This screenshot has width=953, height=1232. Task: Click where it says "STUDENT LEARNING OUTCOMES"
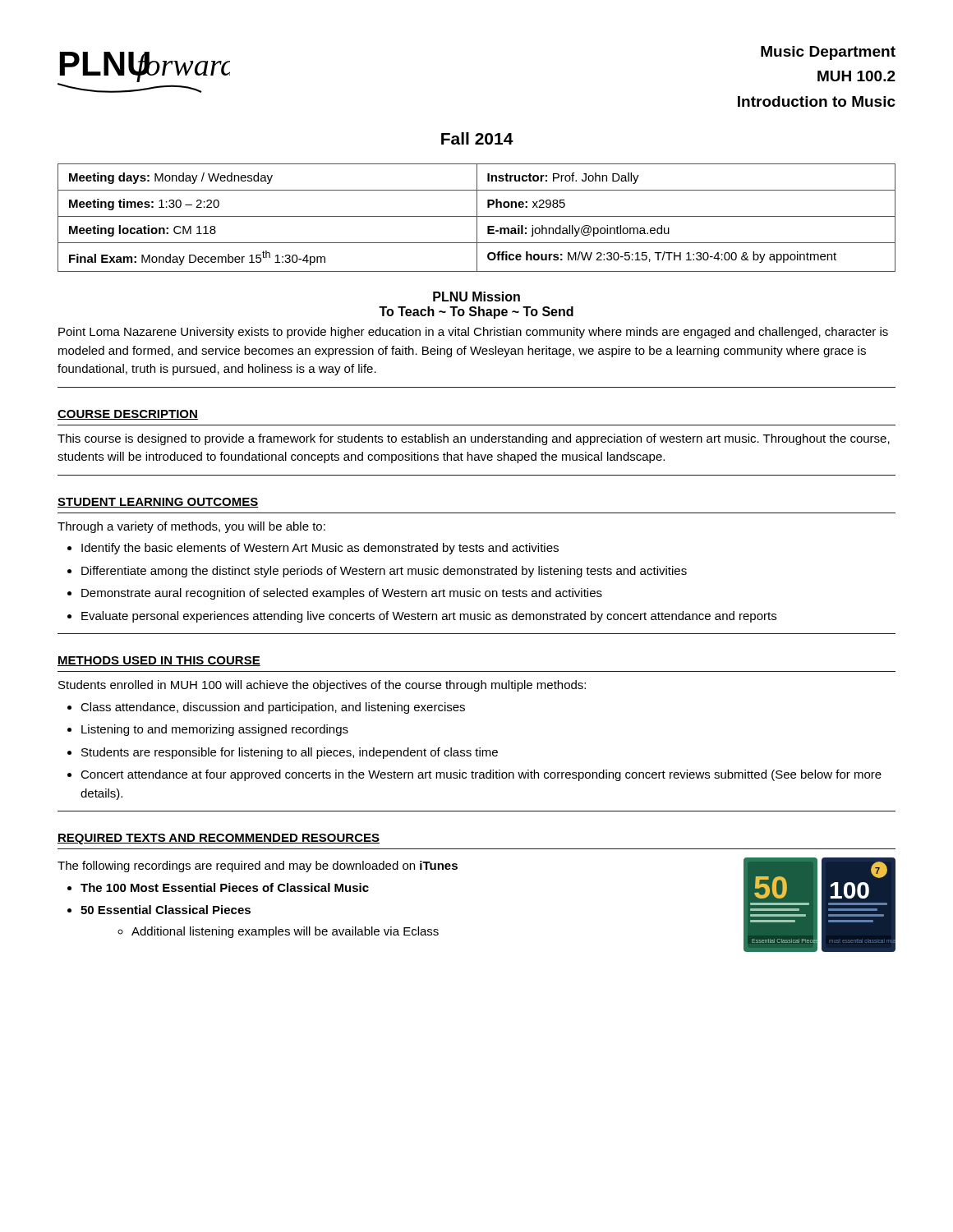(158, 501)
